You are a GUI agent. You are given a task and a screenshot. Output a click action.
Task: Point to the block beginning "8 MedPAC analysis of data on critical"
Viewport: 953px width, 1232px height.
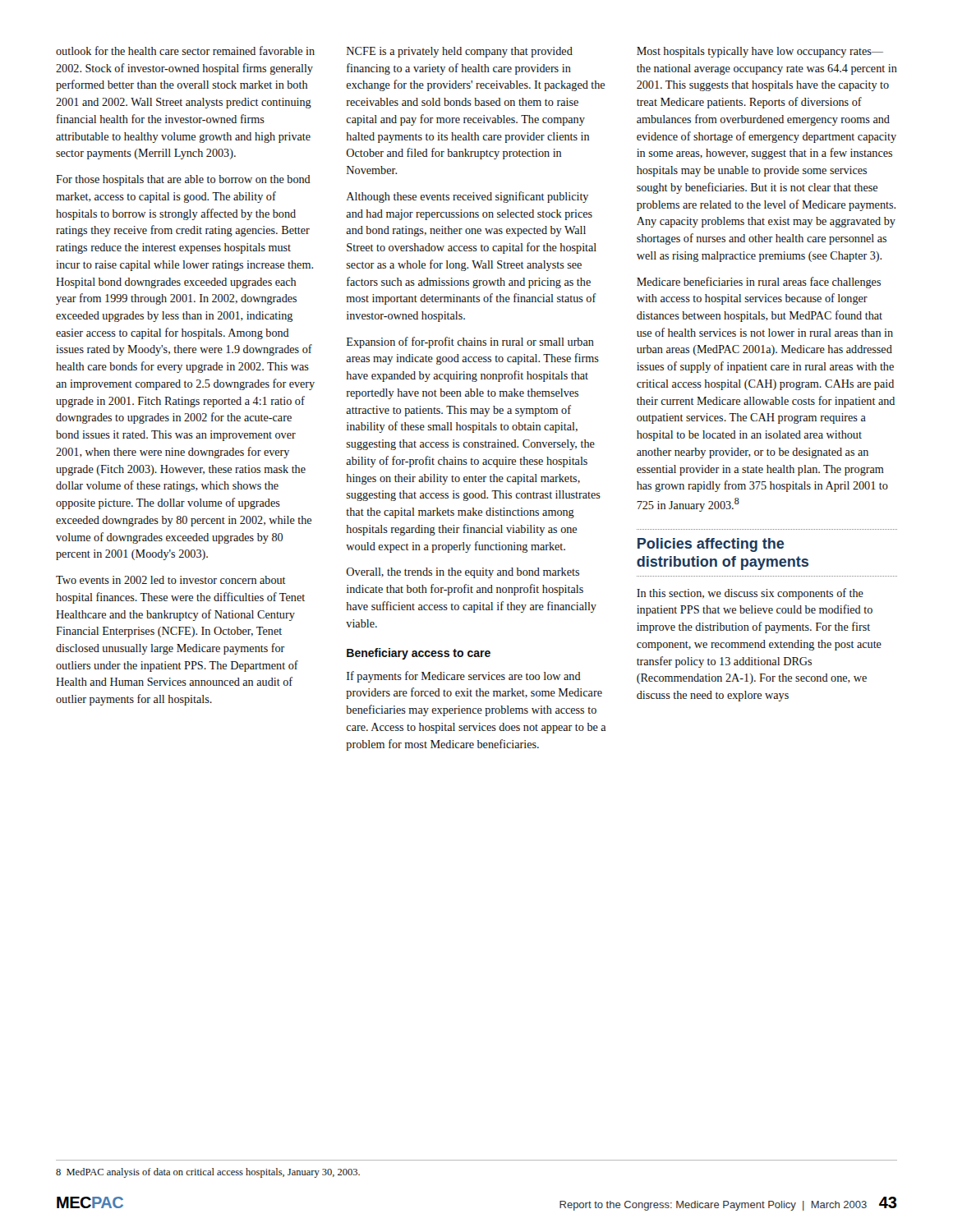208,1173
